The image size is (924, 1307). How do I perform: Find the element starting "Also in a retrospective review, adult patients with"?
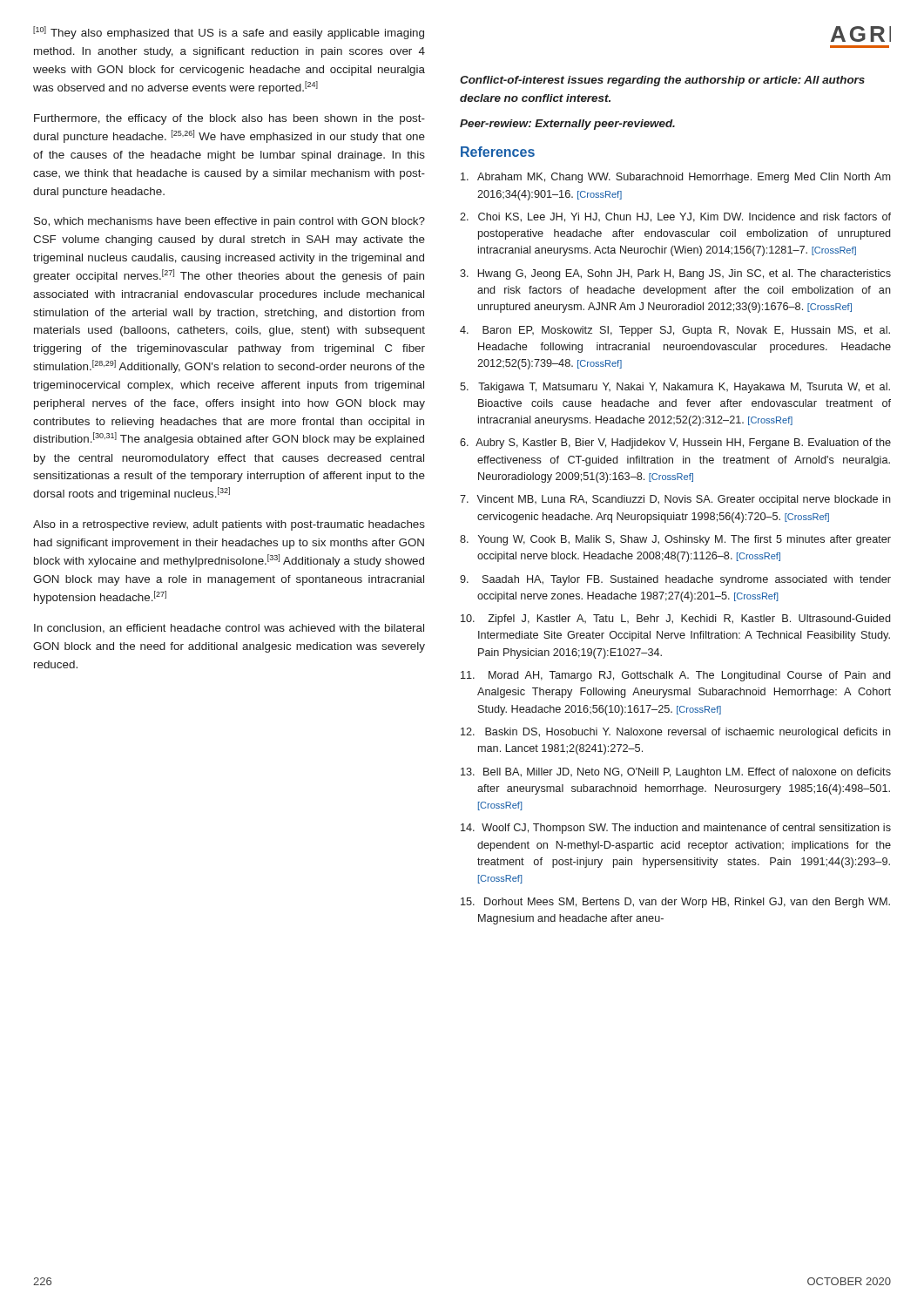click(x=229, y=561)
